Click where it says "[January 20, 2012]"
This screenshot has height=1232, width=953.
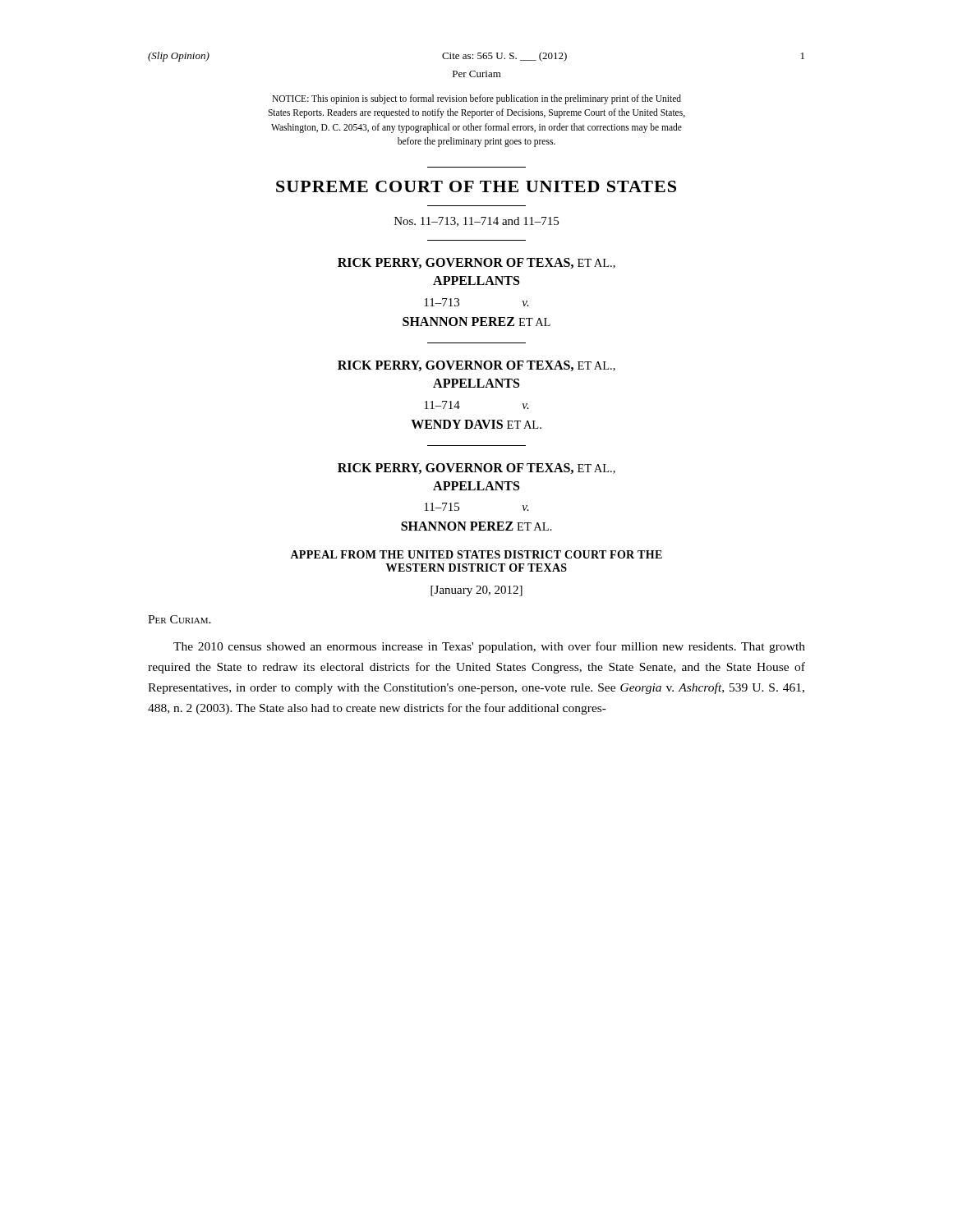click(x=476, y=590)
